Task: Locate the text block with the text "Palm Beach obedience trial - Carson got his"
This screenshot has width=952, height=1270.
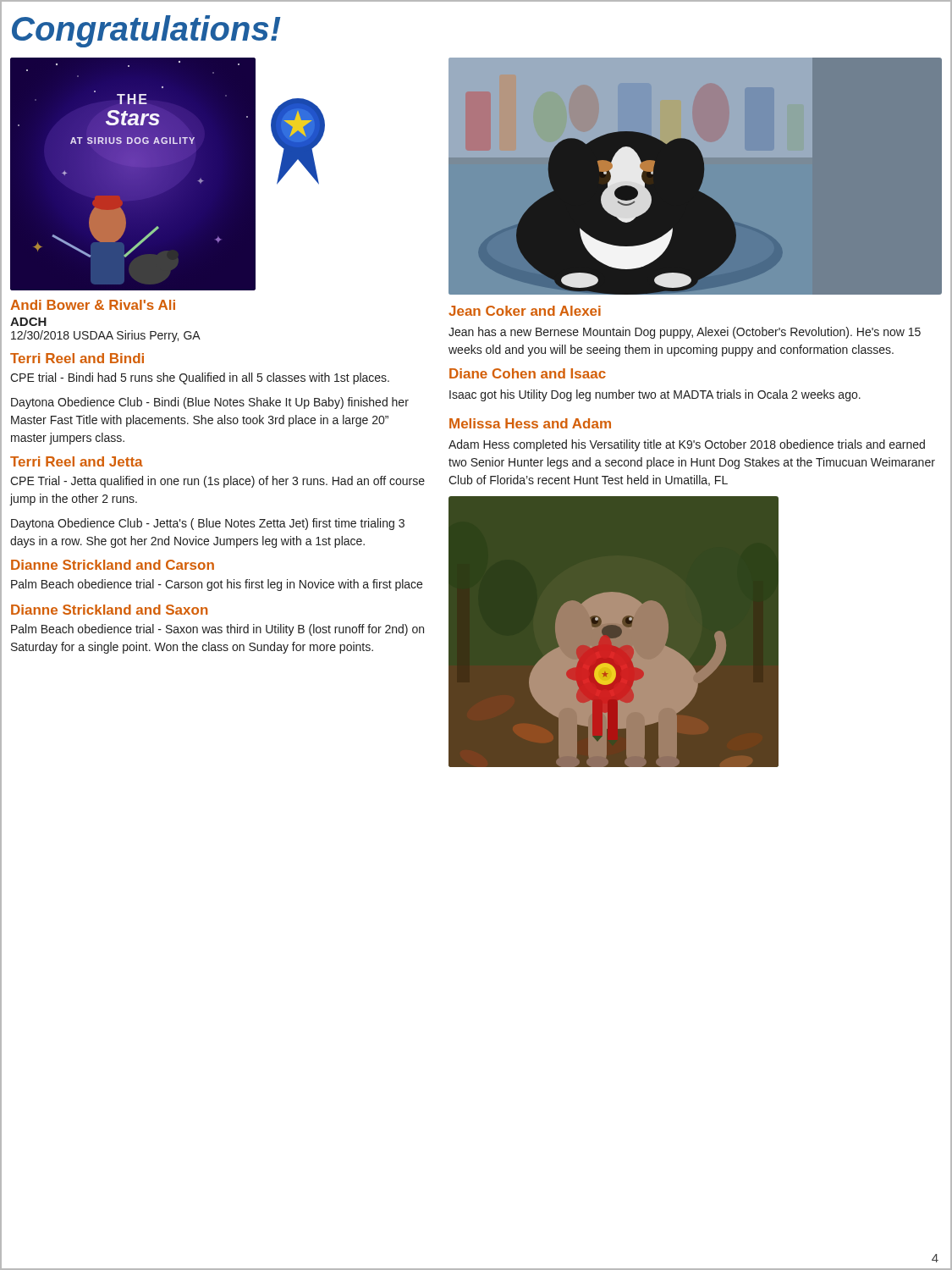Action: point(217,585)
